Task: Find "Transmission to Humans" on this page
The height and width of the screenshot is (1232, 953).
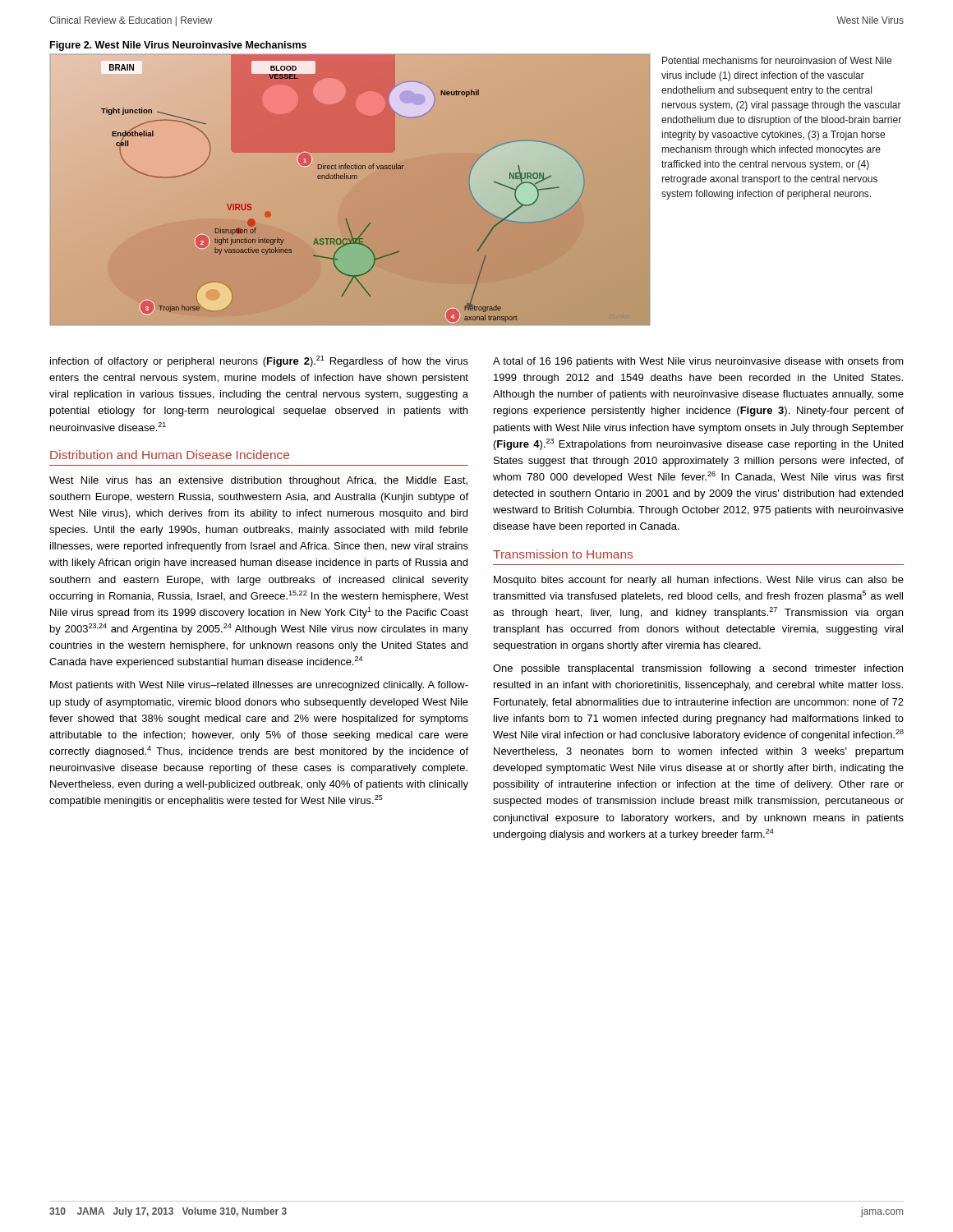Action: [563, 554]
